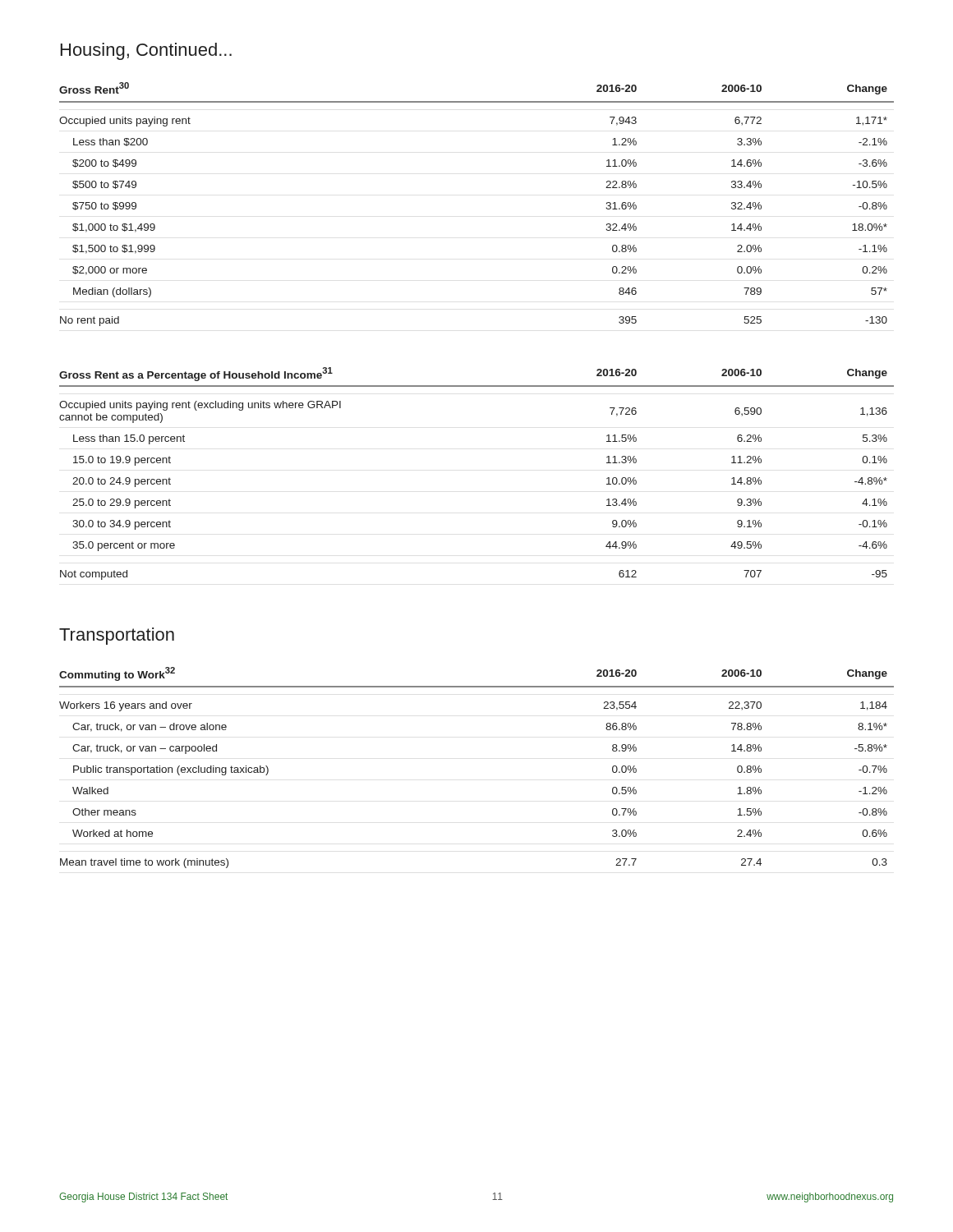Viewport: 953px width, 1232px height.
Task: Point to "Housing, Continued..."
Action: [x=146, y=50]
